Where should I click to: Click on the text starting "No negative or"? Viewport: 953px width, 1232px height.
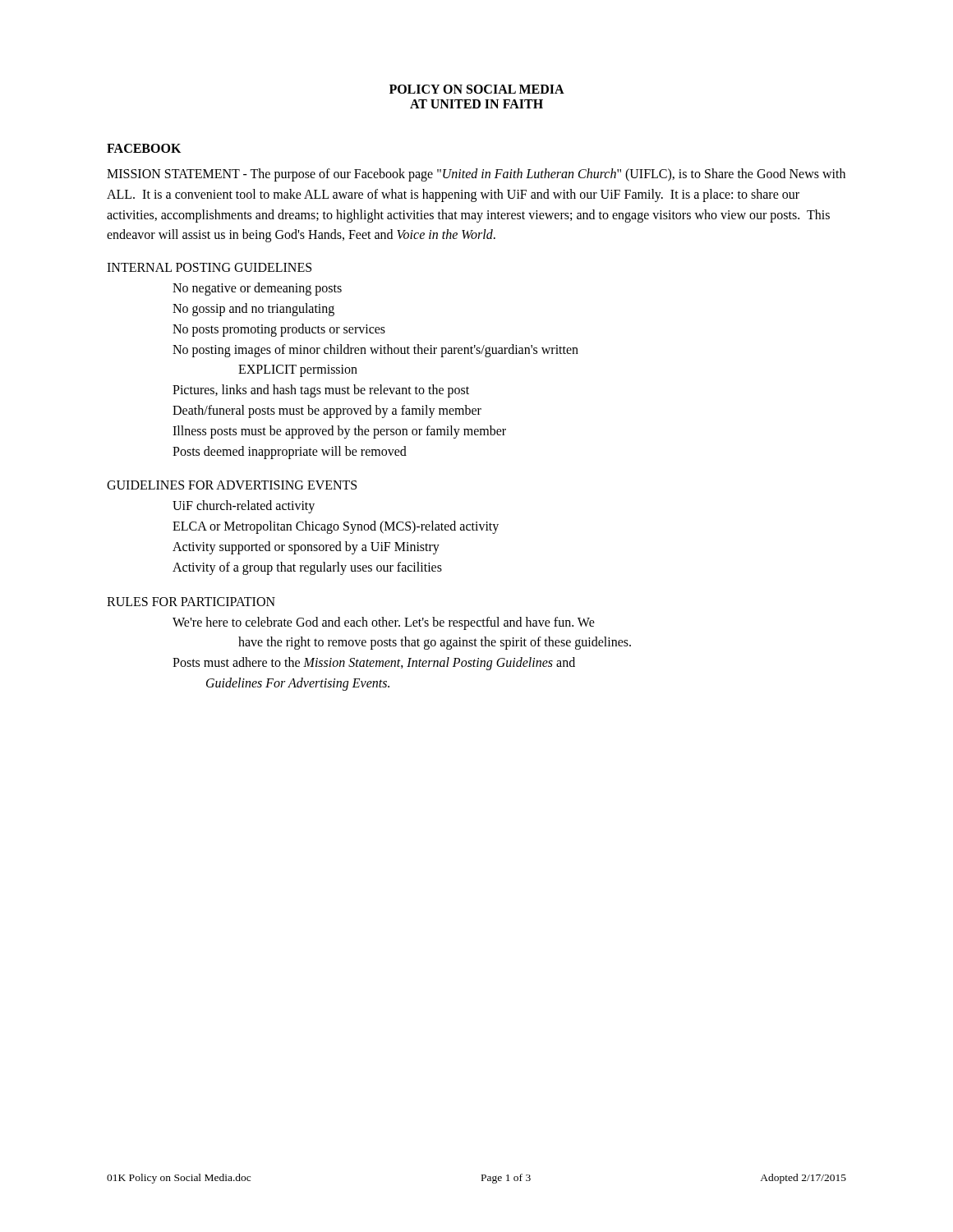(257, 288)
